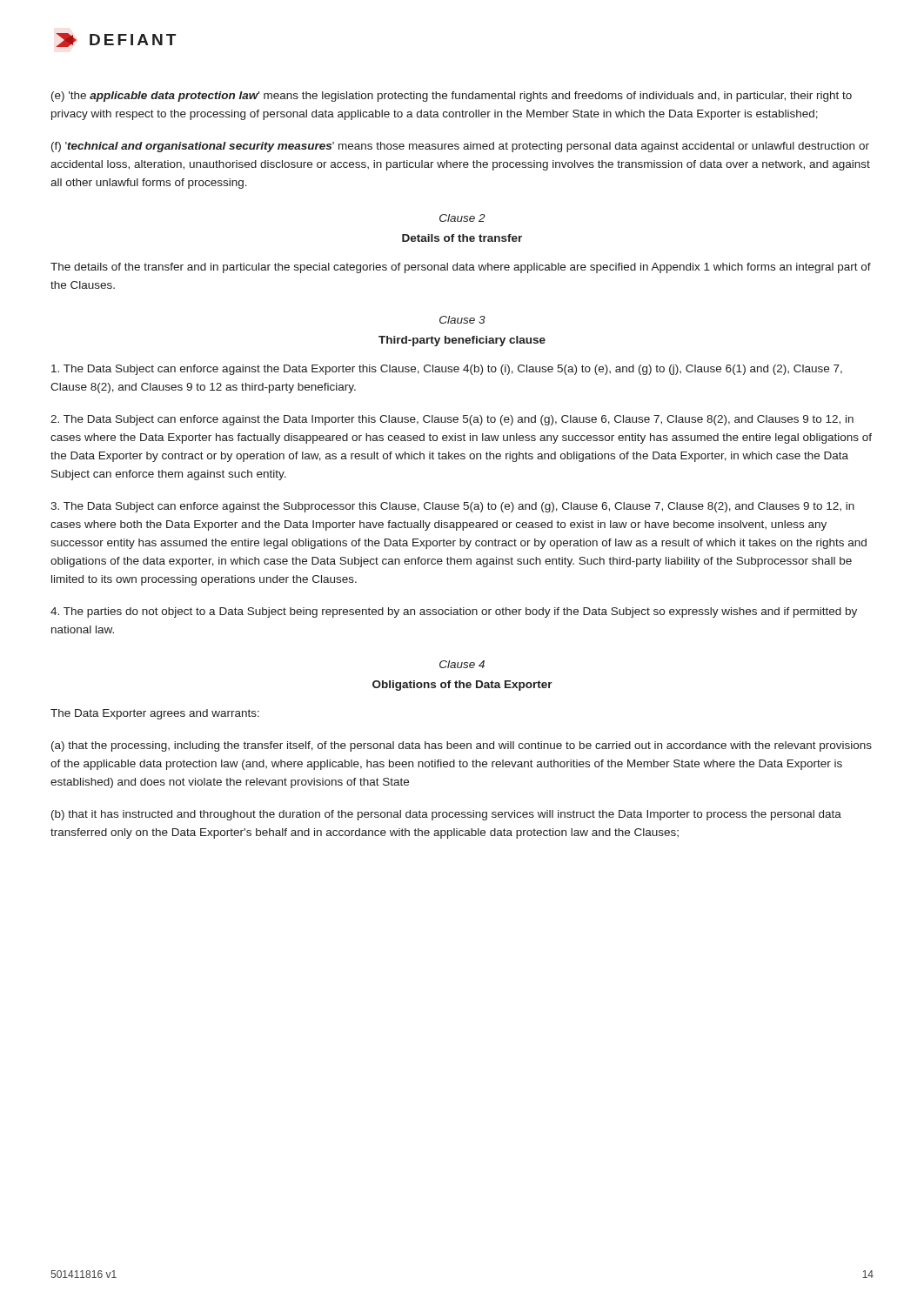Where does it say "Clause 2"?
Screen dimensions: 1305x924
pyautogui.click(x=462, y=218)
